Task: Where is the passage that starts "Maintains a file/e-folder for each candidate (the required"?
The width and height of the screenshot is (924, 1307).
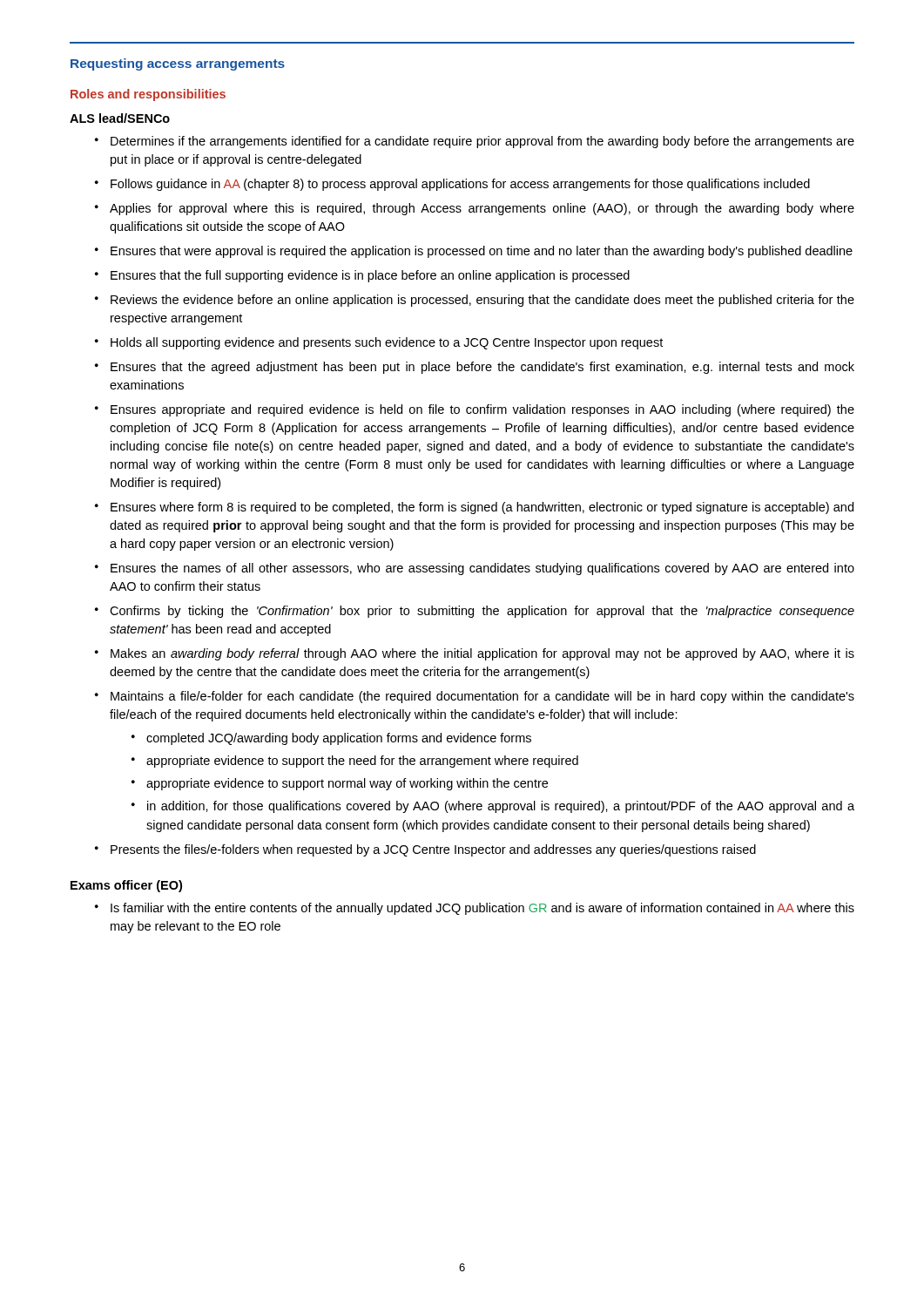Action: [x=482, y=762]
